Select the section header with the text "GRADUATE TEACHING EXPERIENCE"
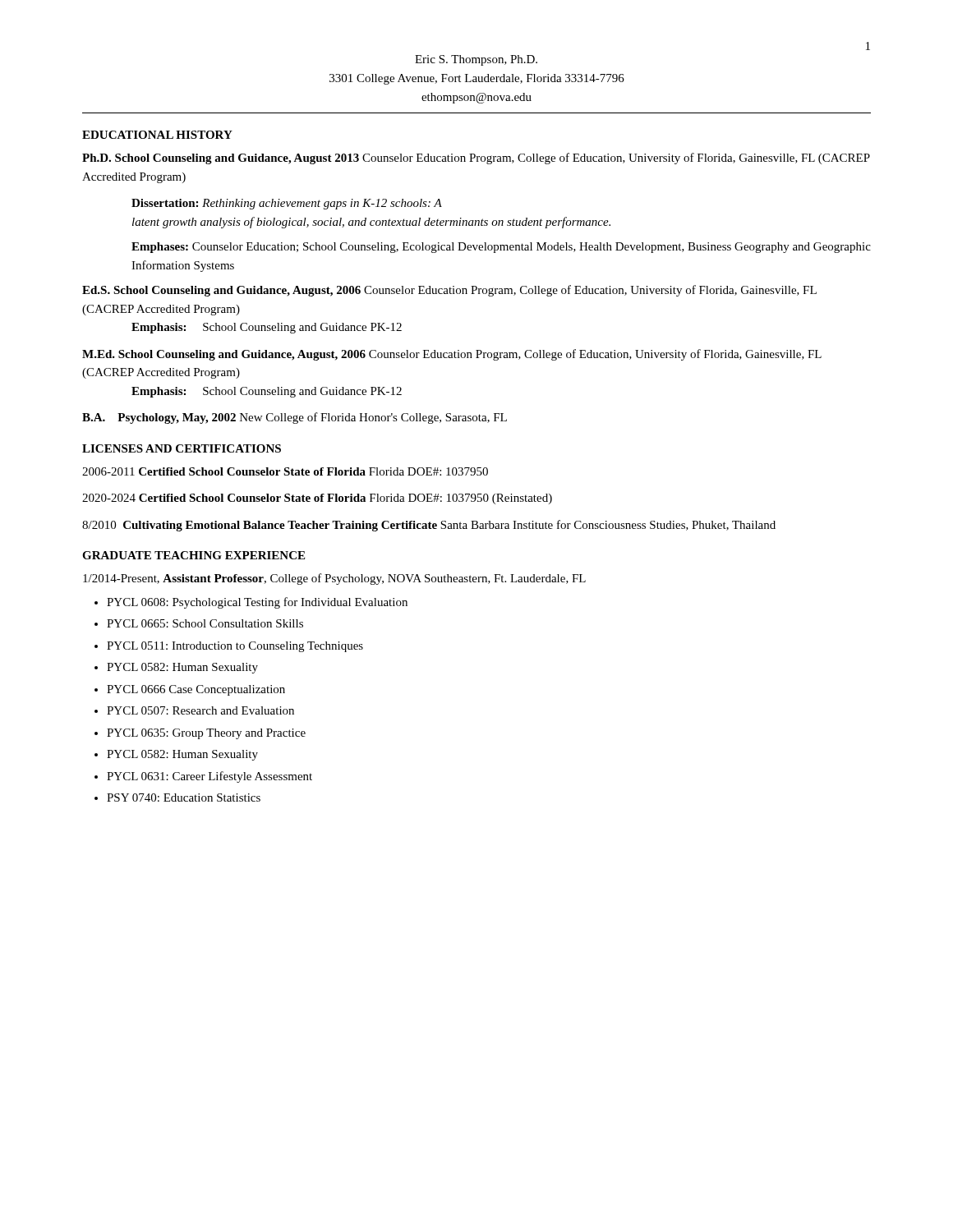Image resolution: width=953 pixels, height=1232 pixels. click(x=194, y=555)
